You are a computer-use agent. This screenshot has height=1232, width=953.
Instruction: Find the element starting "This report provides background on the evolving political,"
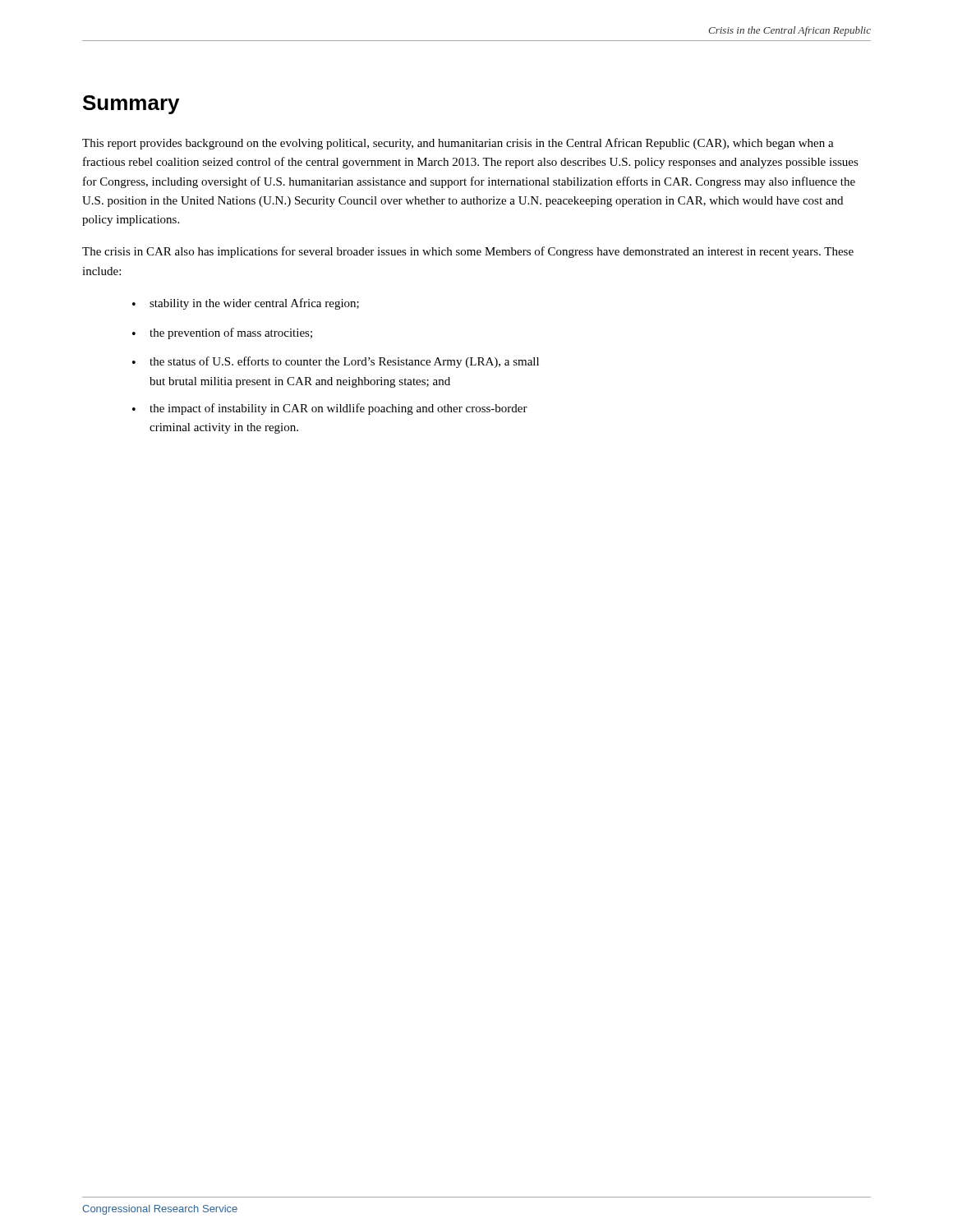pos(470,181)
